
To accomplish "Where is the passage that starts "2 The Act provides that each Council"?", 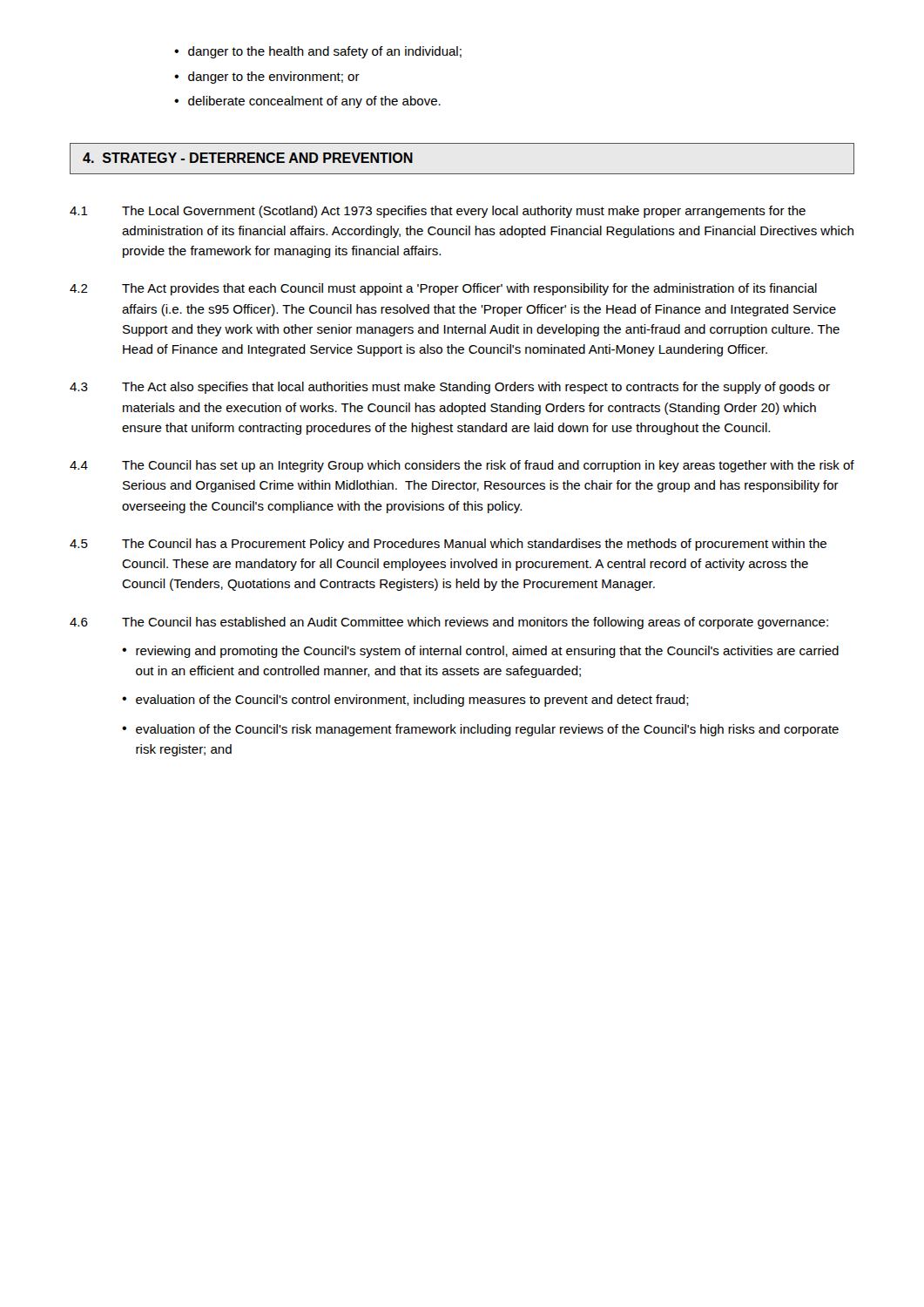I will (x=462, y=319).
